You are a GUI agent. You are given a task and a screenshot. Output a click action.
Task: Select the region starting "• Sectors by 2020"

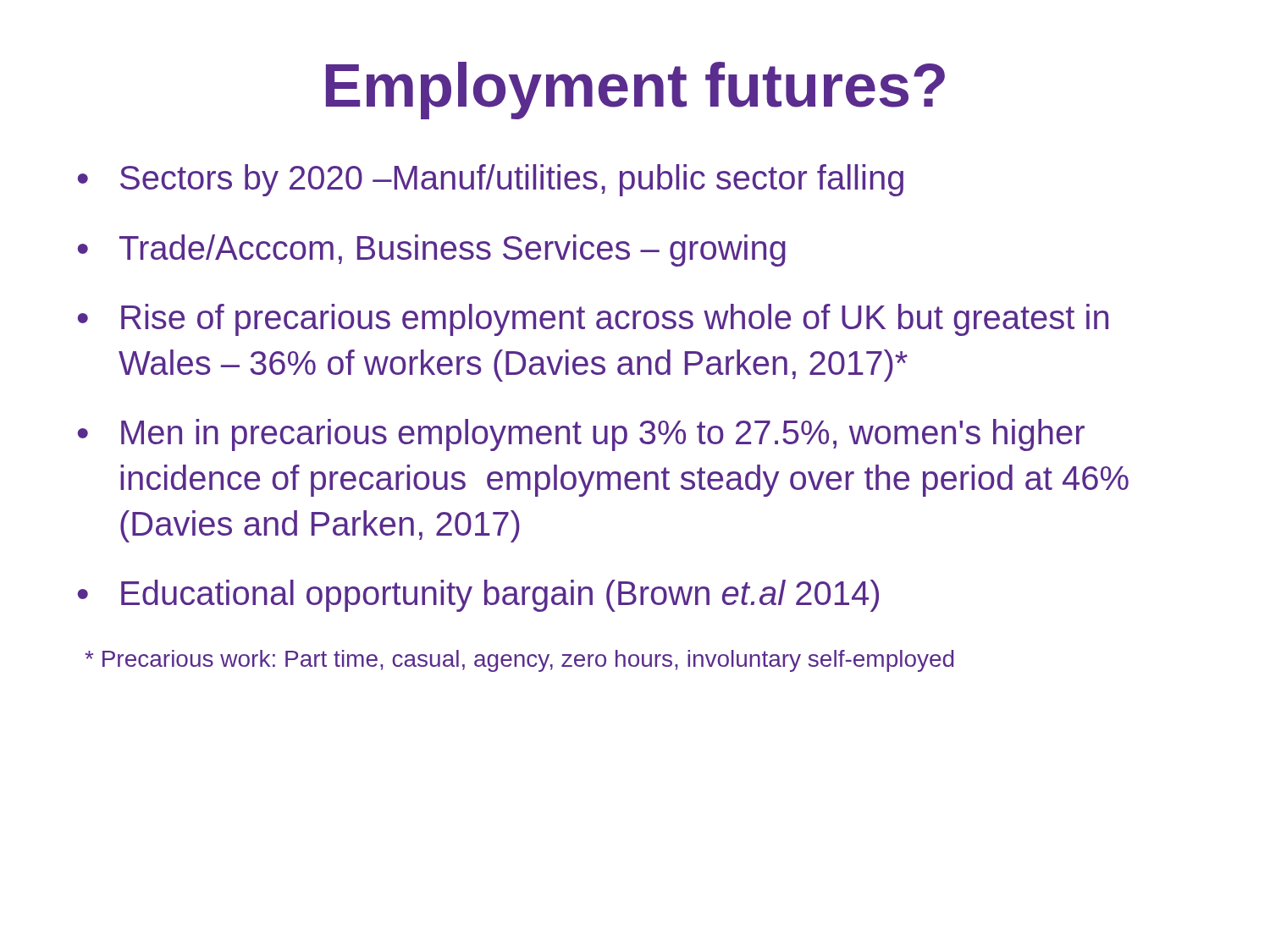coord(635,178)
